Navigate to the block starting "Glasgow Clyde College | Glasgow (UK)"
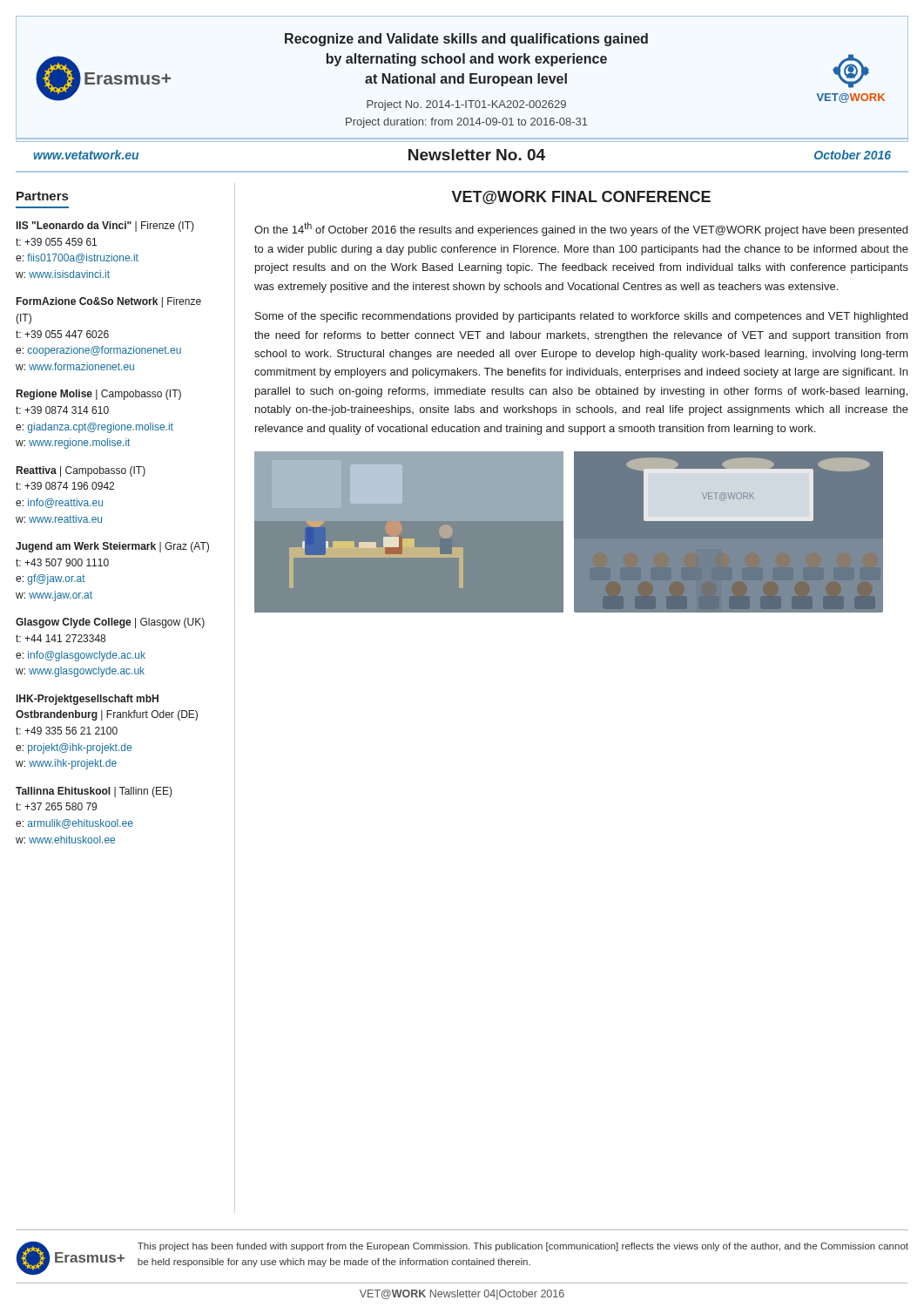Image resolution: width=924 pixels, height=1307 pixels. (110, 647)
